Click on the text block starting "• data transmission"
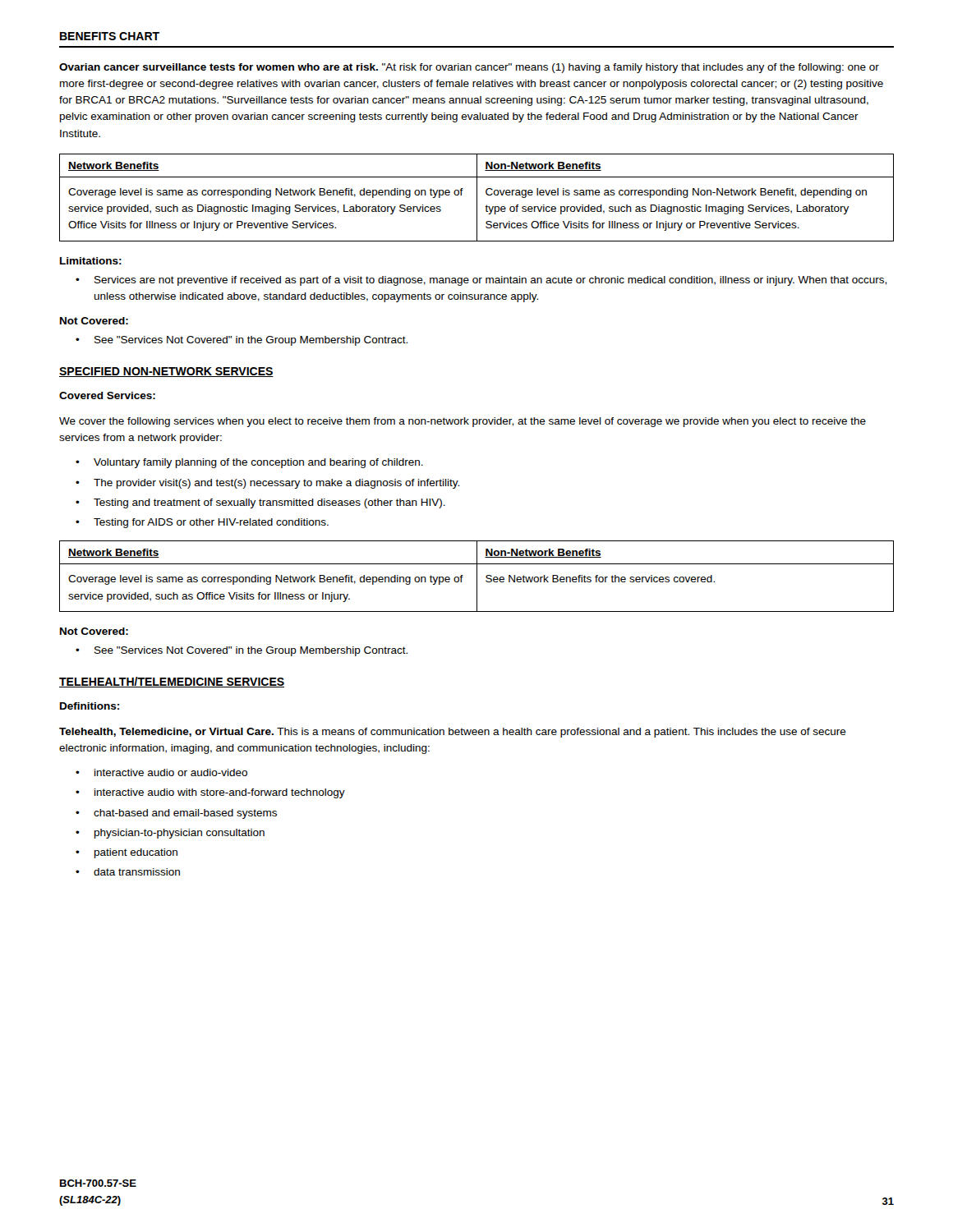 click(128, 872)
